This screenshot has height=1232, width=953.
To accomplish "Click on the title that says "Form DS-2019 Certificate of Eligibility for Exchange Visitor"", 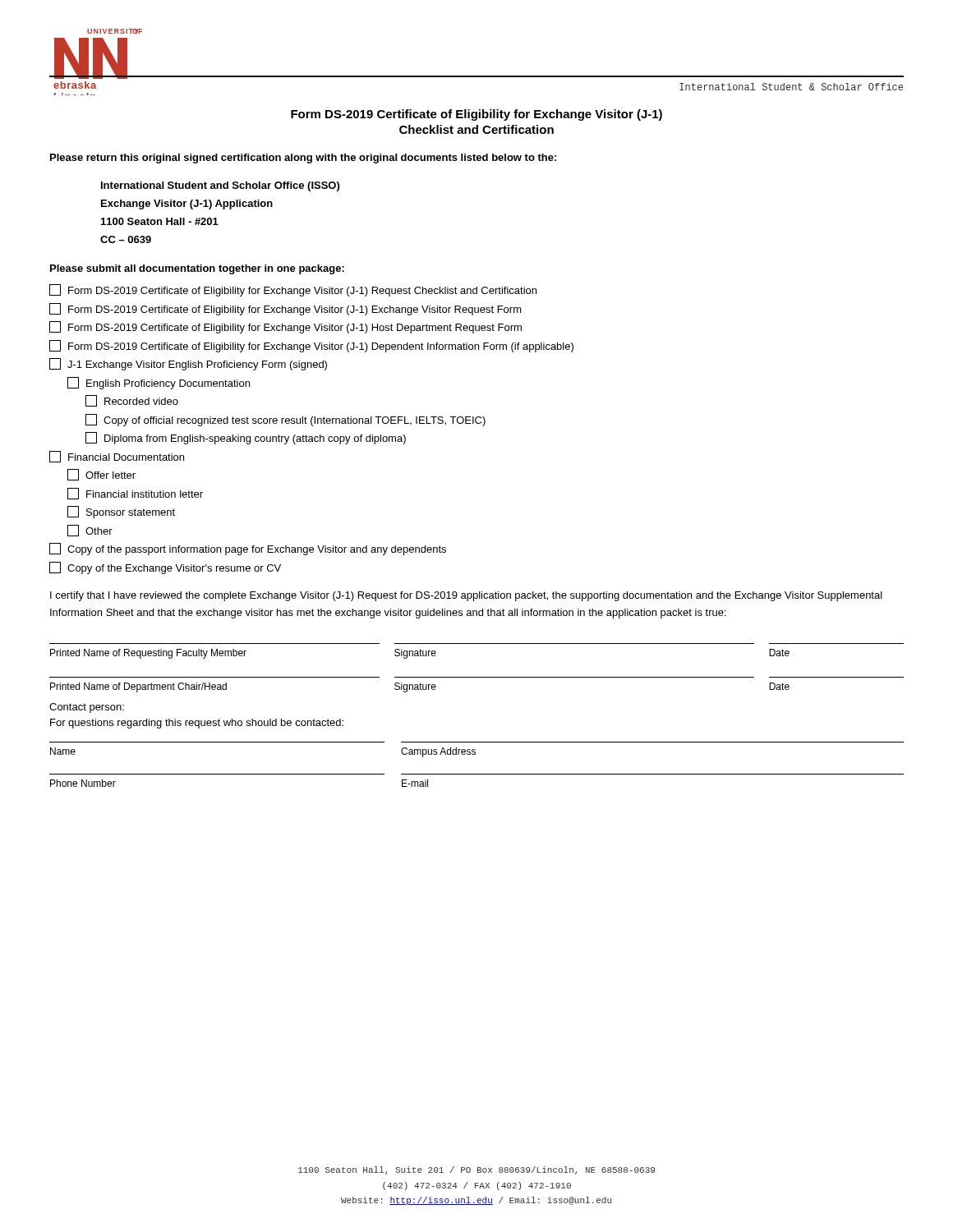I will (x=476, y=122).
